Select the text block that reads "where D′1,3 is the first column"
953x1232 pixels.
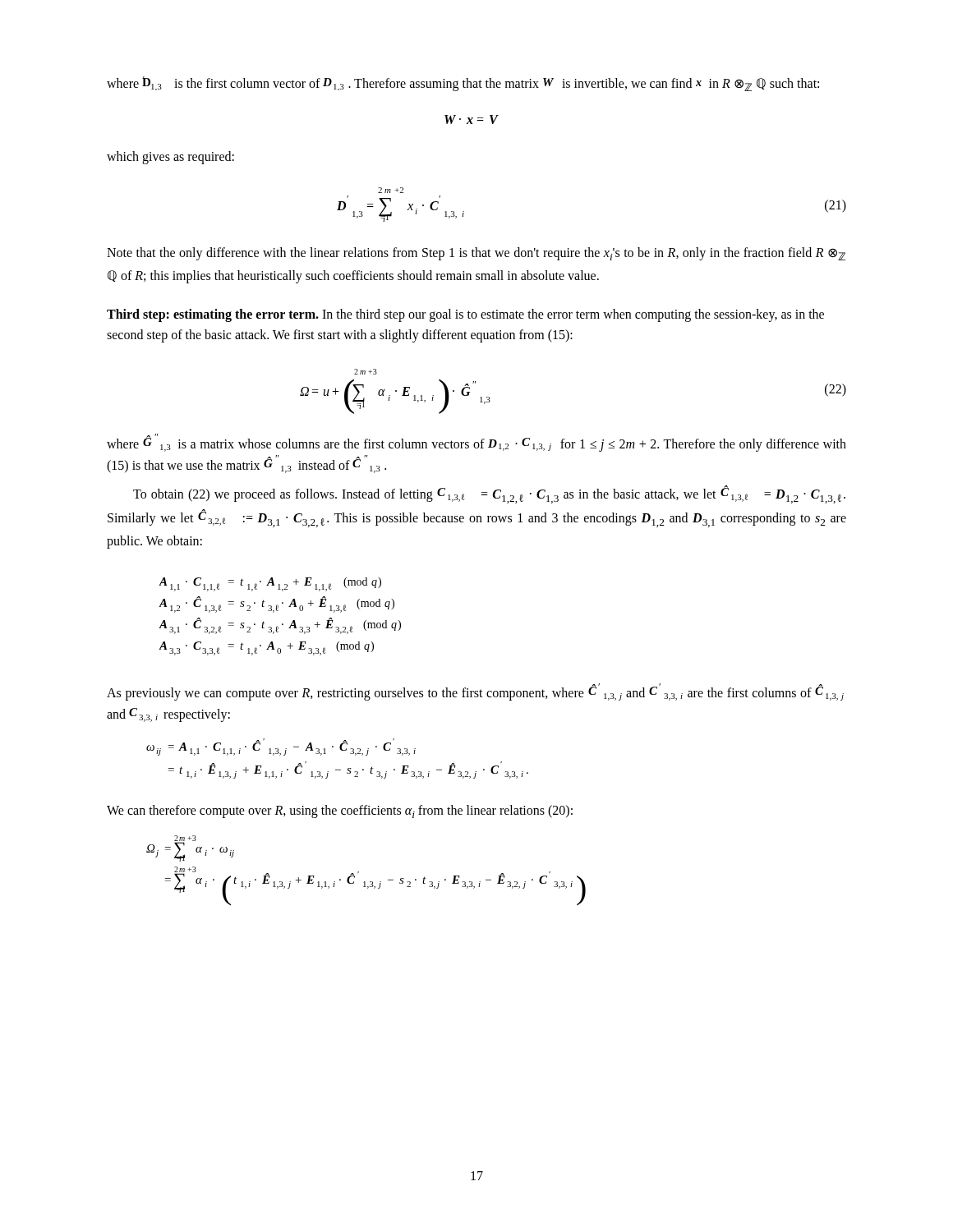(x=464, y=84)
